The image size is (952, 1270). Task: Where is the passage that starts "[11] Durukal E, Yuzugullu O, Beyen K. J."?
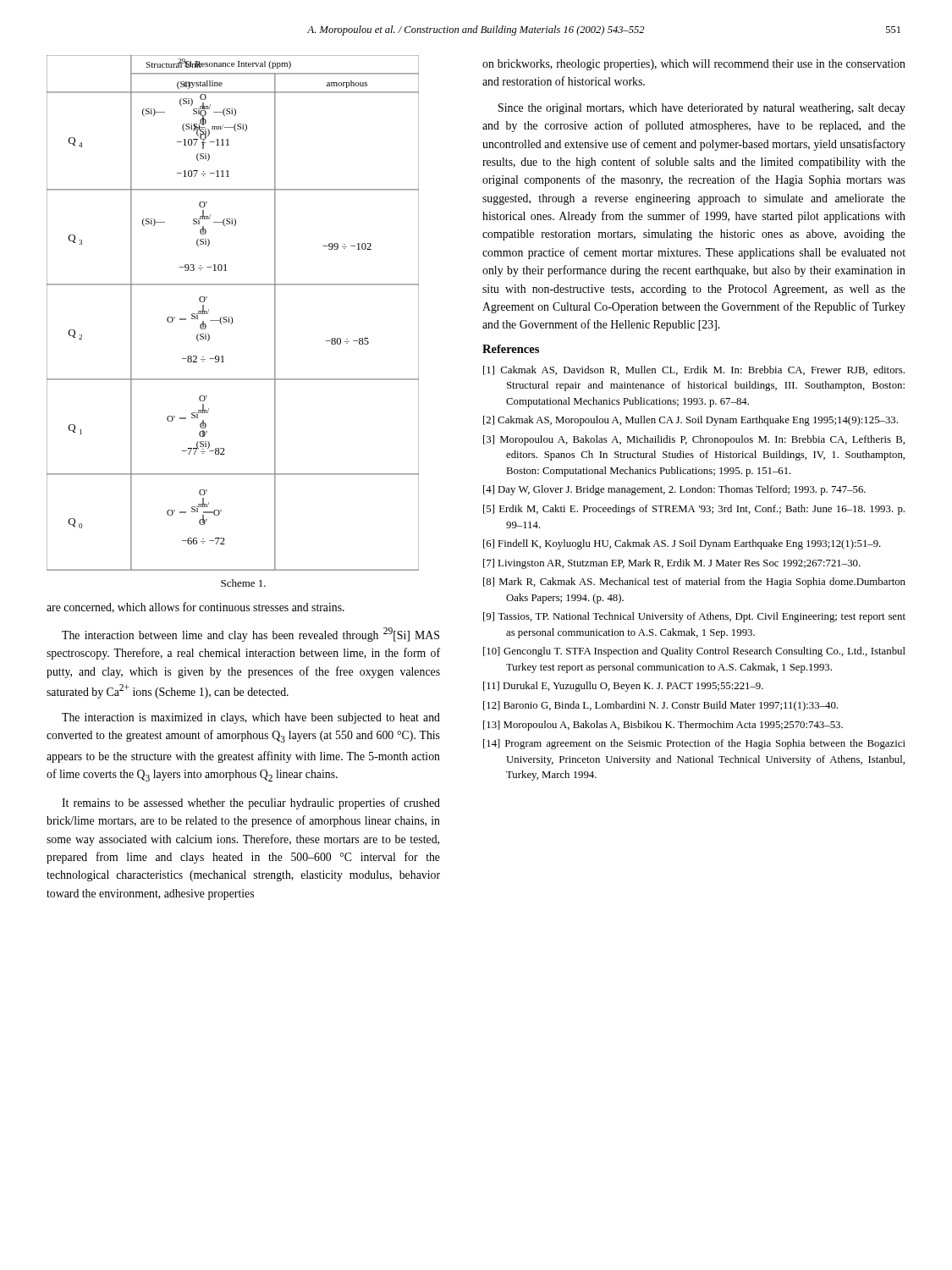click(x=623, y=686)
